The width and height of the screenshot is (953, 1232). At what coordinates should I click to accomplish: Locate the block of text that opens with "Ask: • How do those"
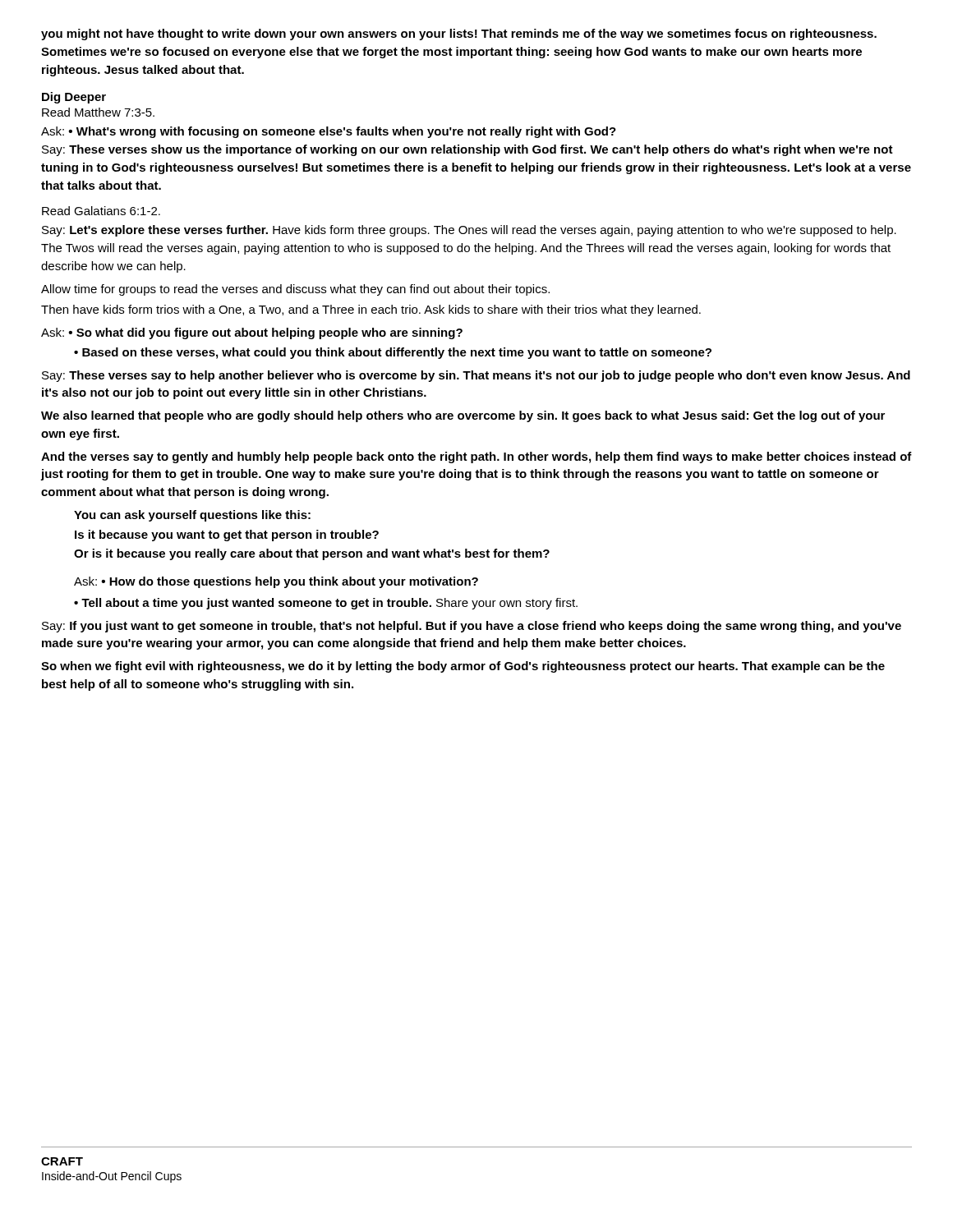point(276,581)
